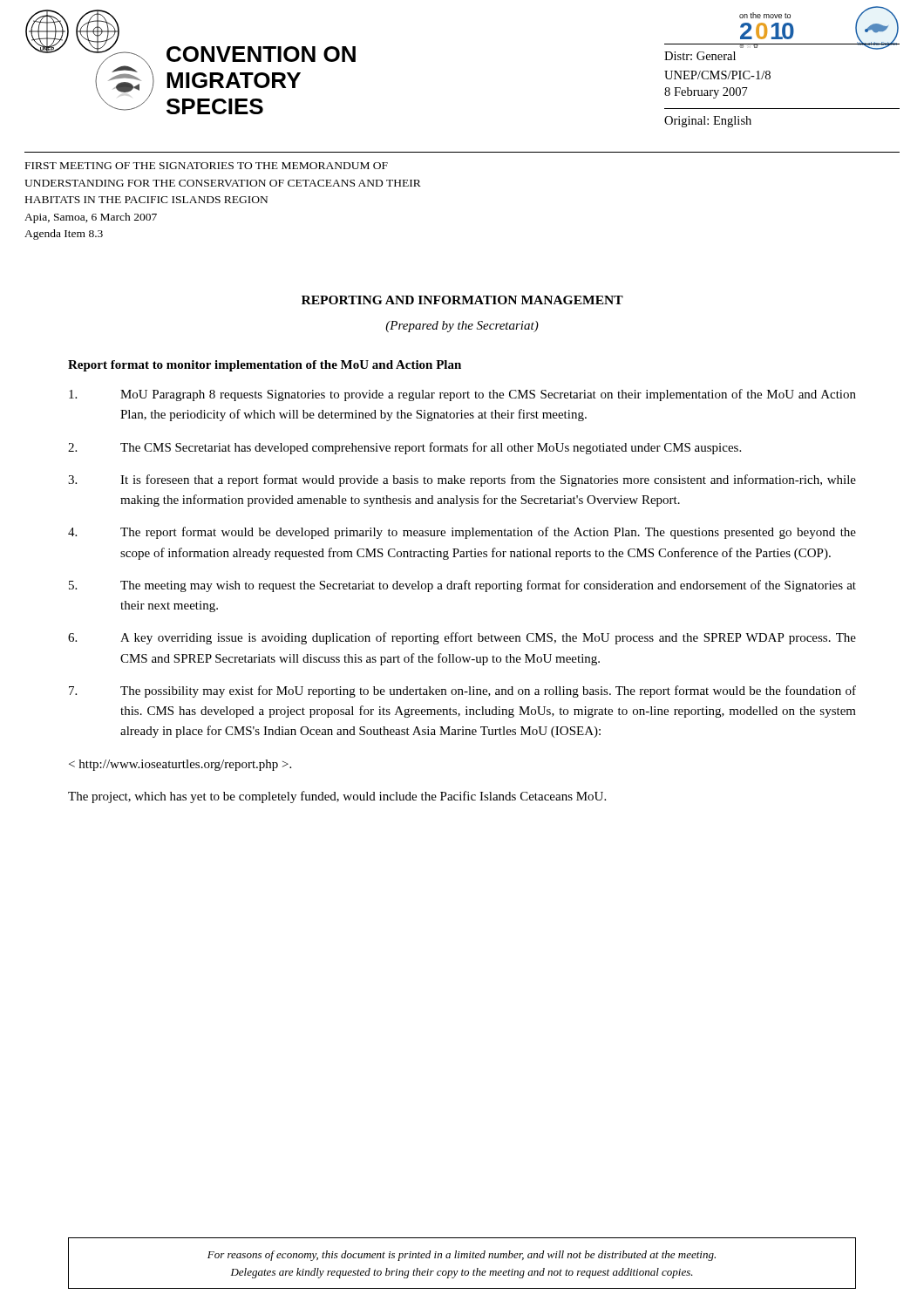
Task: Find the block on this page that starts "MoU Paragraph 8 requests Signatories to"
Action: point(462,405)
